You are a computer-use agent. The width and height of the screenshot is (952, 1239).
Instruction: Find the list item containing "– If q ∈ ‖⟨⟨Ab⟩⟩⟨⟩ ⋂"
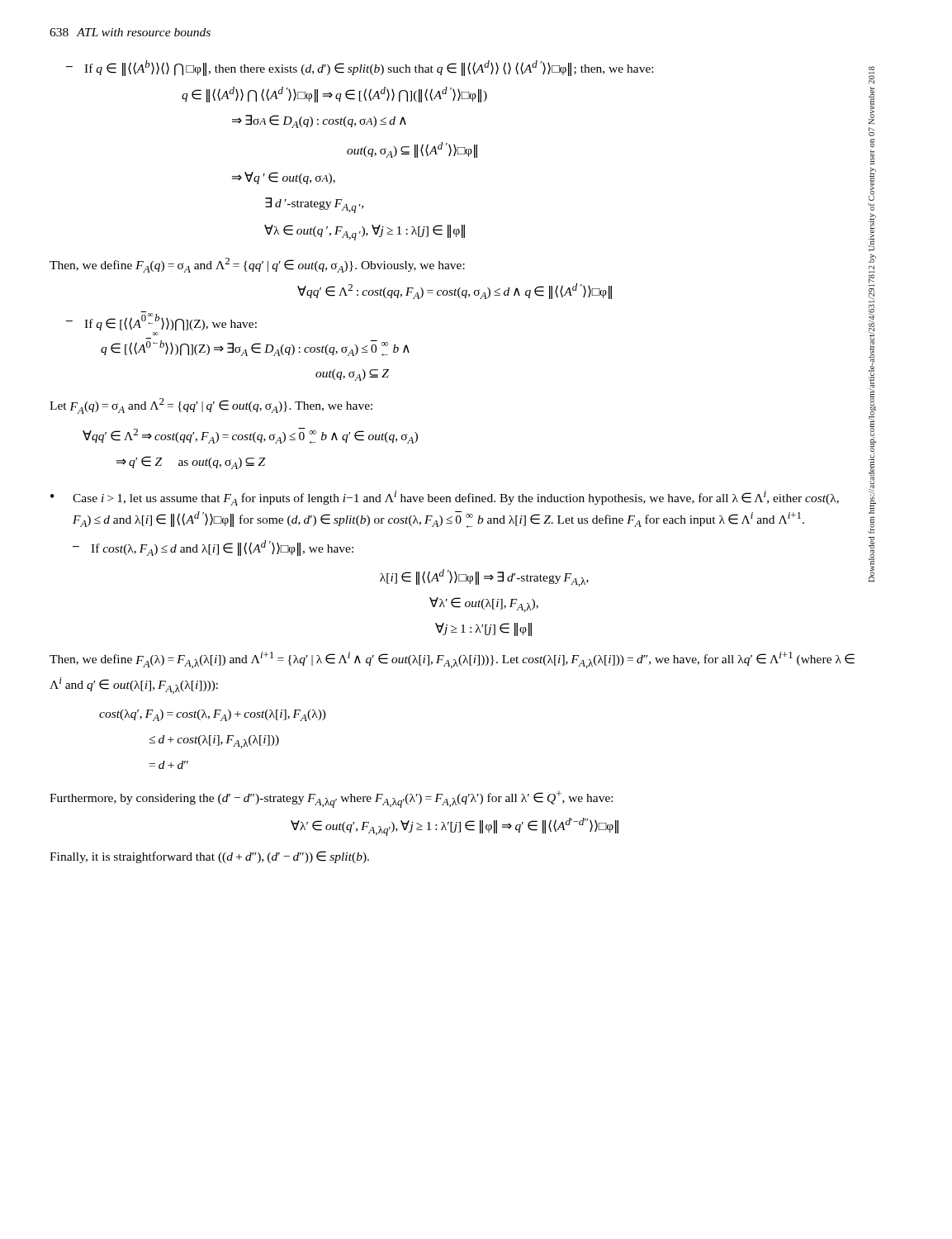tap(464, 67)
